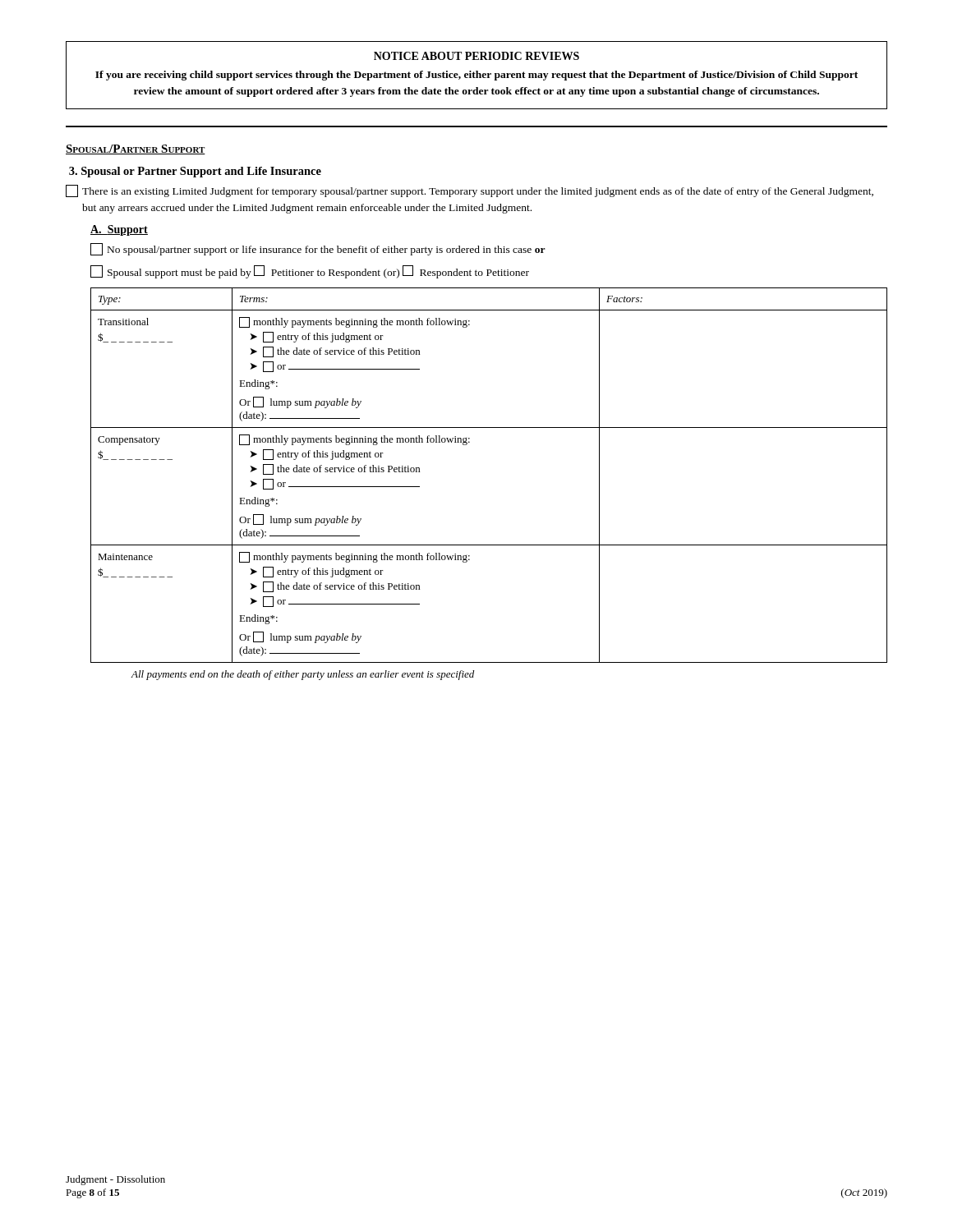Point to the block beginning "There is an existing"
This screenshot has height=1232, width=953.
(476, 199)
